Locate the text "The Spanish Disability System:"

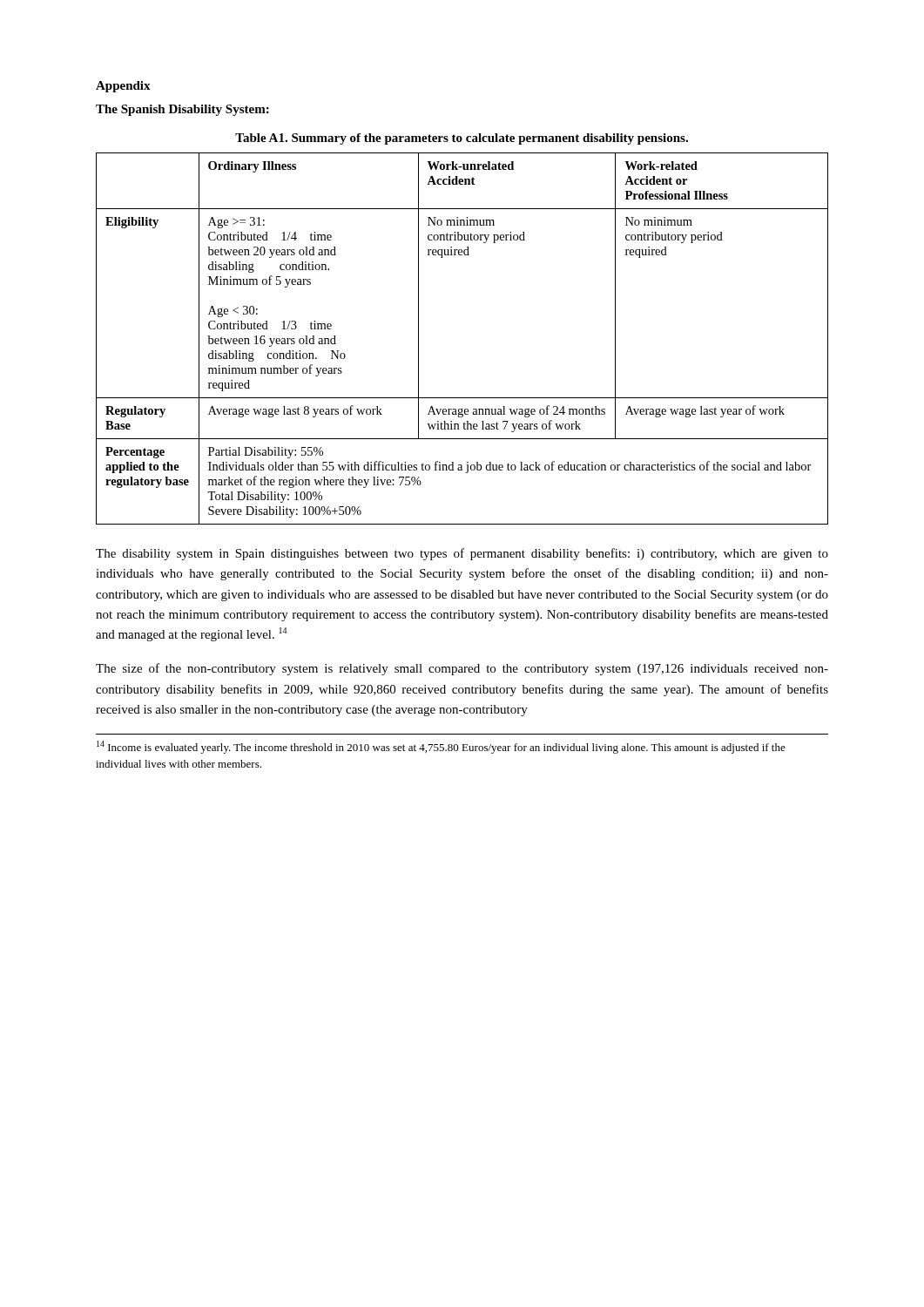pos(183,109)
